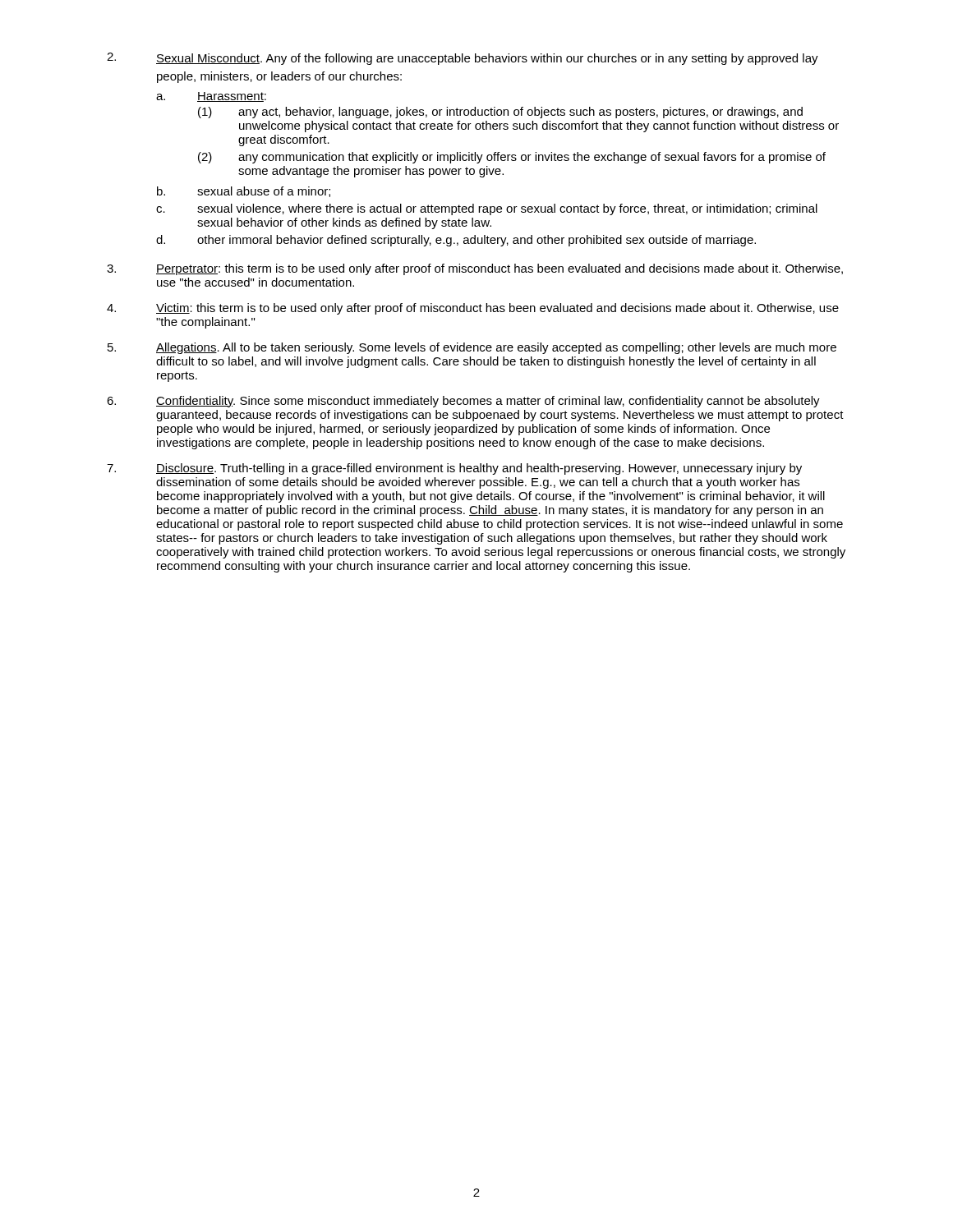Find the block starting "5. Allegations. All to be"

pos(476,361)
